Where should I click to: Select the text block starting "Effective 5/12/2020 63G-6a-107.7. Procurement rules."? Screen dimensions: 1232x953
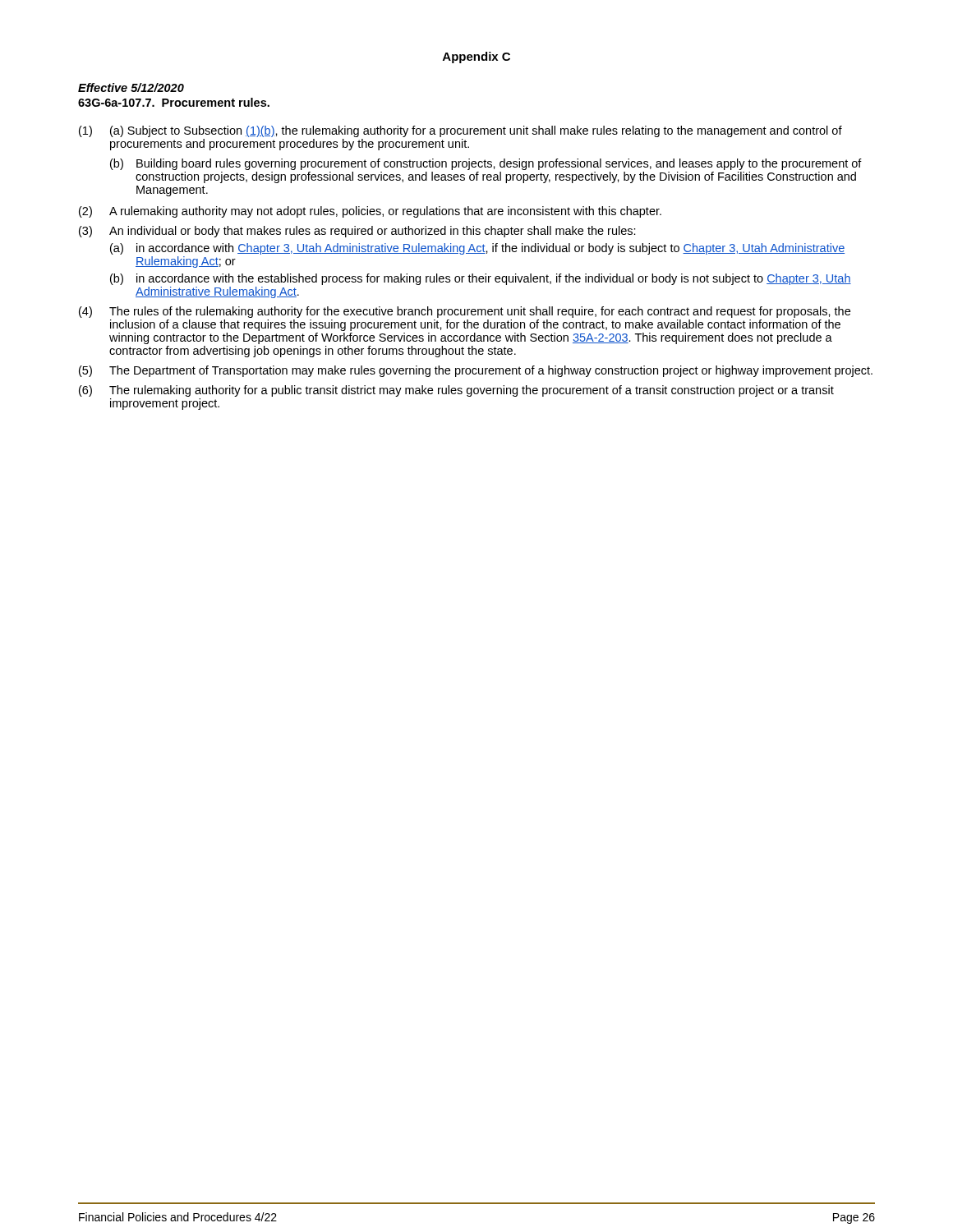[x=131, y=87]
